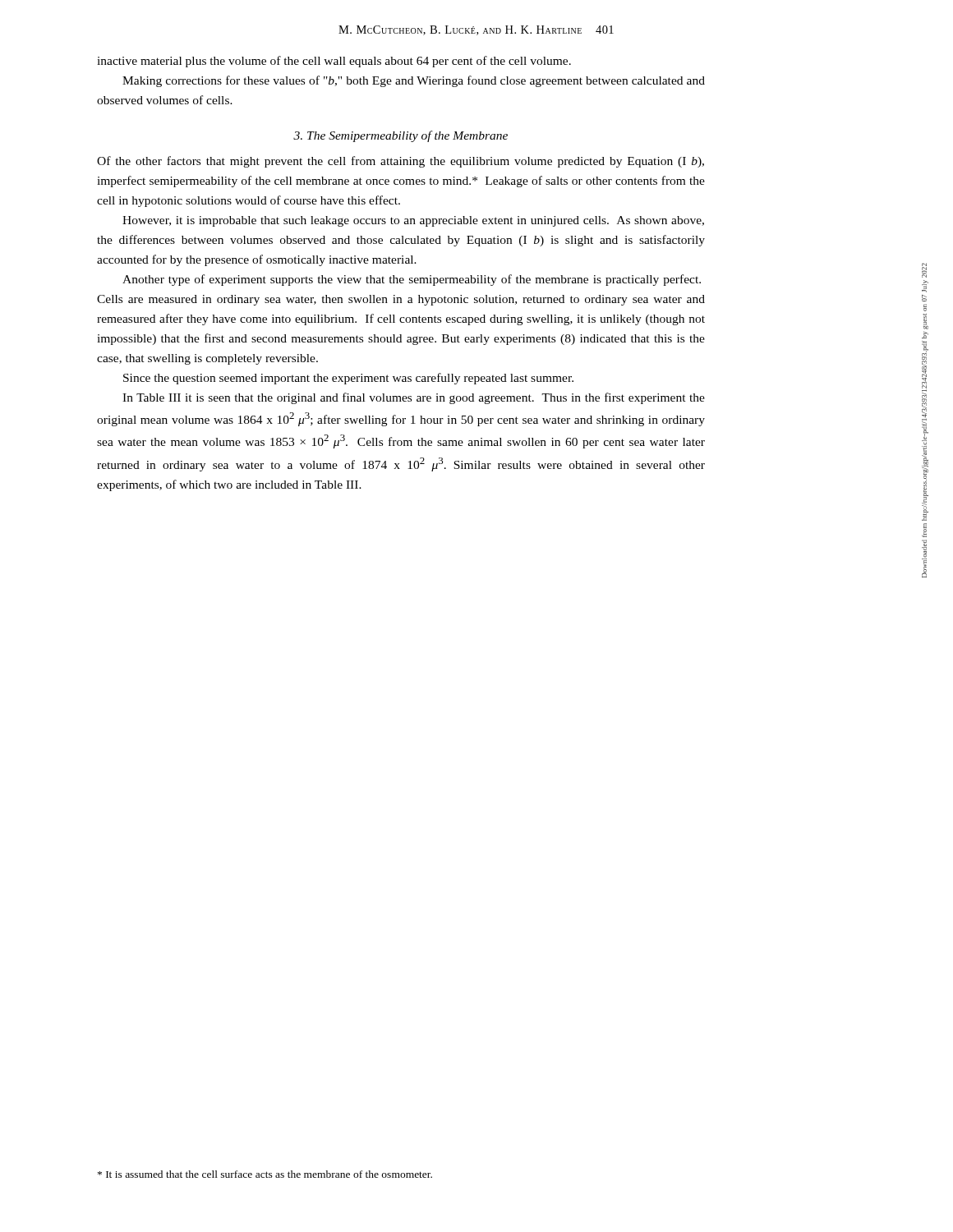
Task: Select the block starting "3. The Semipermeability"
Action: coord(401,135)
